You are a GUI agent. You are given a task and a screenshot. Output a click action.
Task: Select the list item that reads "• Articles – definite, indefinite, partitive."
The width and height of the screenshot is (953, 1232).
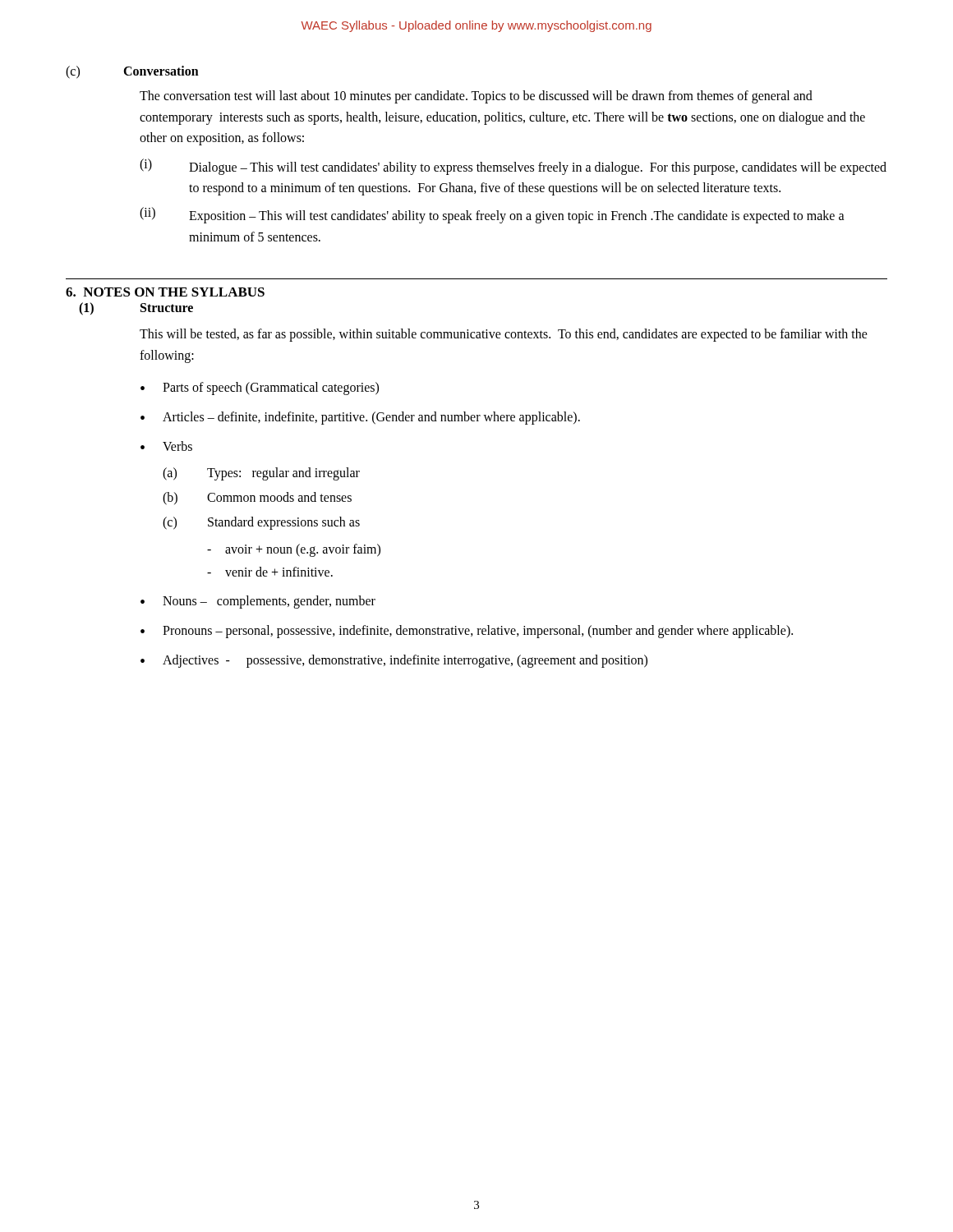point(513,418)
